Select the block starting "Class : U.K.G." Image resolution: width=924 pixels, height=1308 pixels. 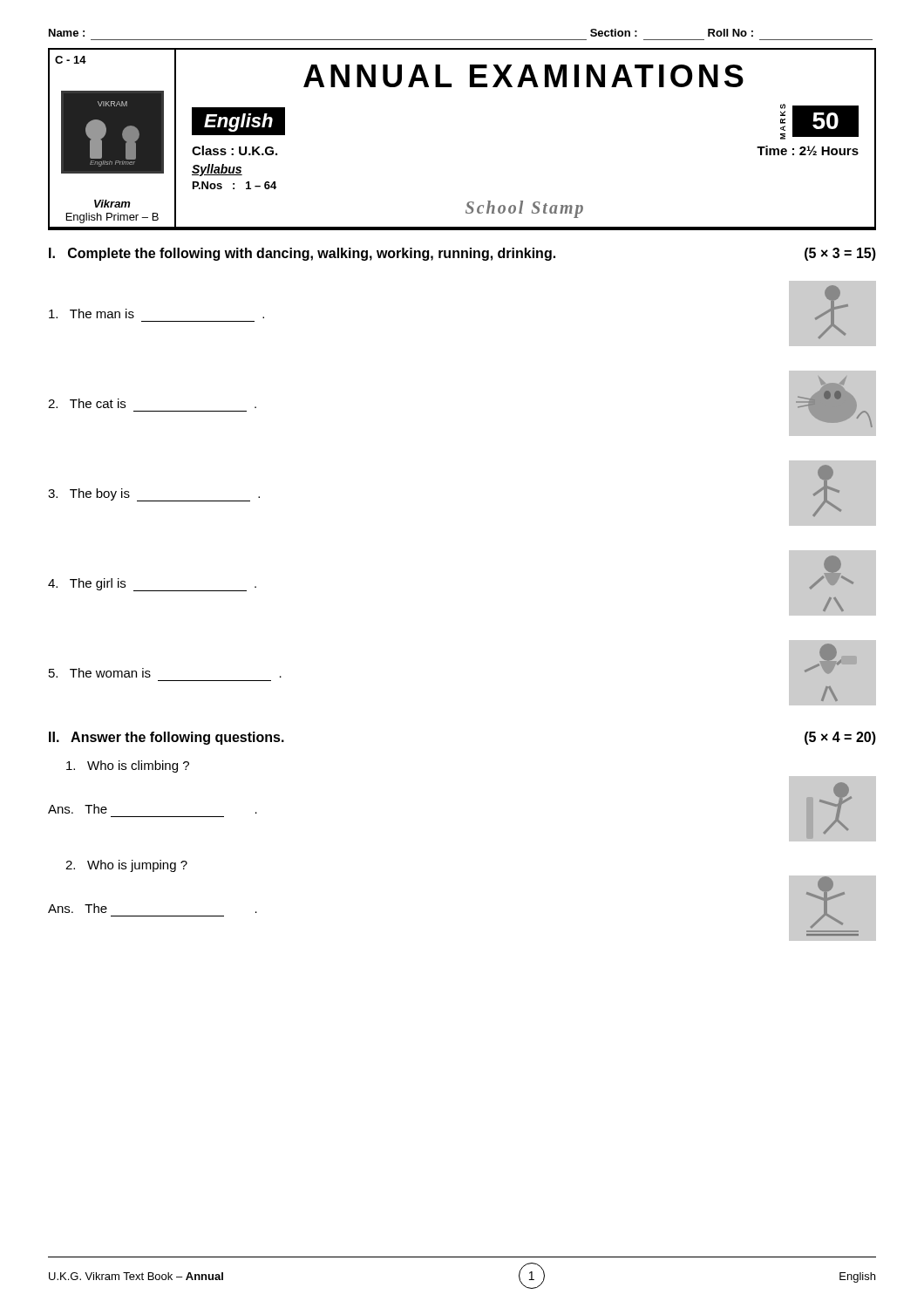232,150
